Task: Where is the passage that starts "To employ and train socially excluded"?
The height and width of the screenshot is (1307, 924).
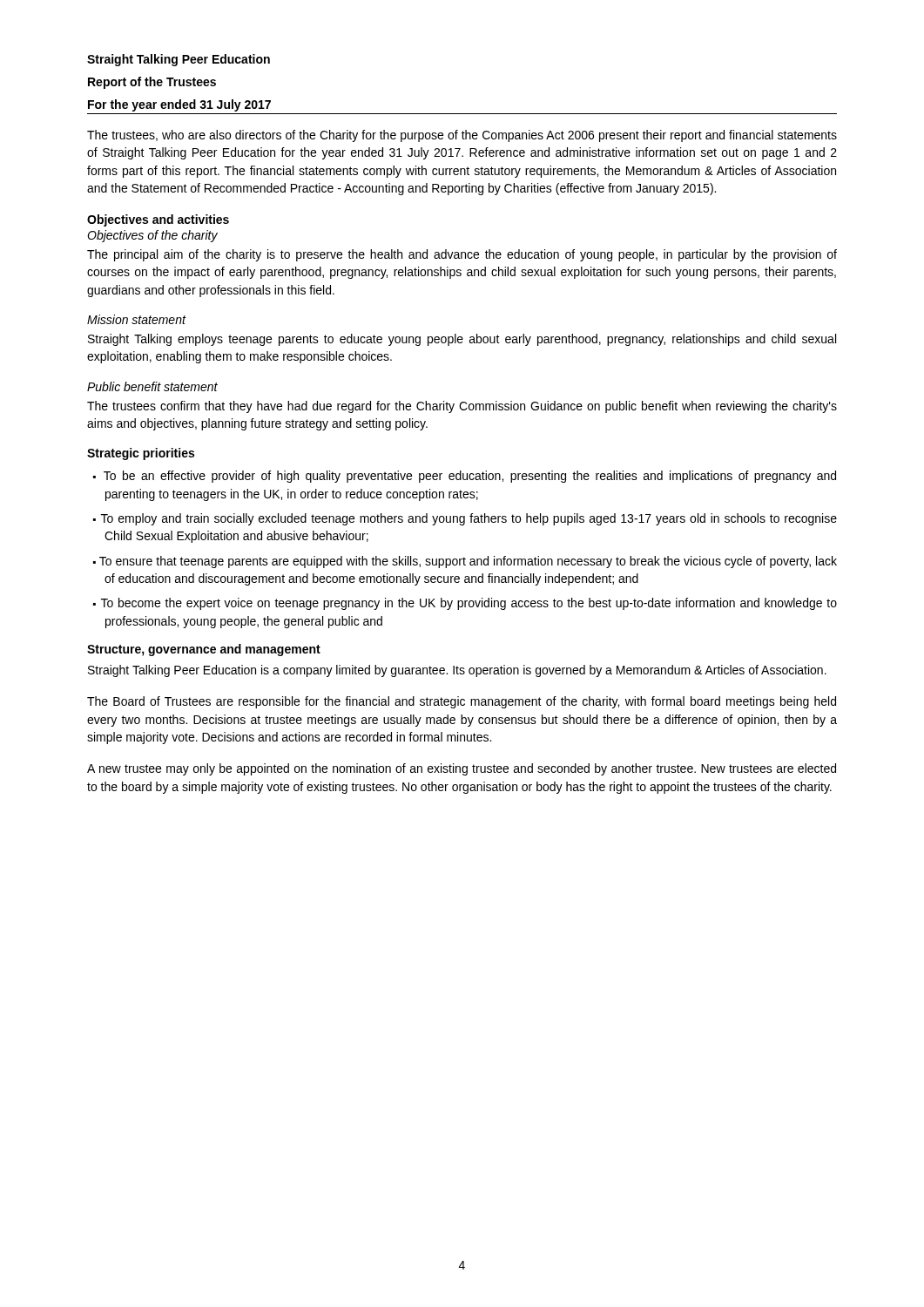Action: (x=469, y=527)
